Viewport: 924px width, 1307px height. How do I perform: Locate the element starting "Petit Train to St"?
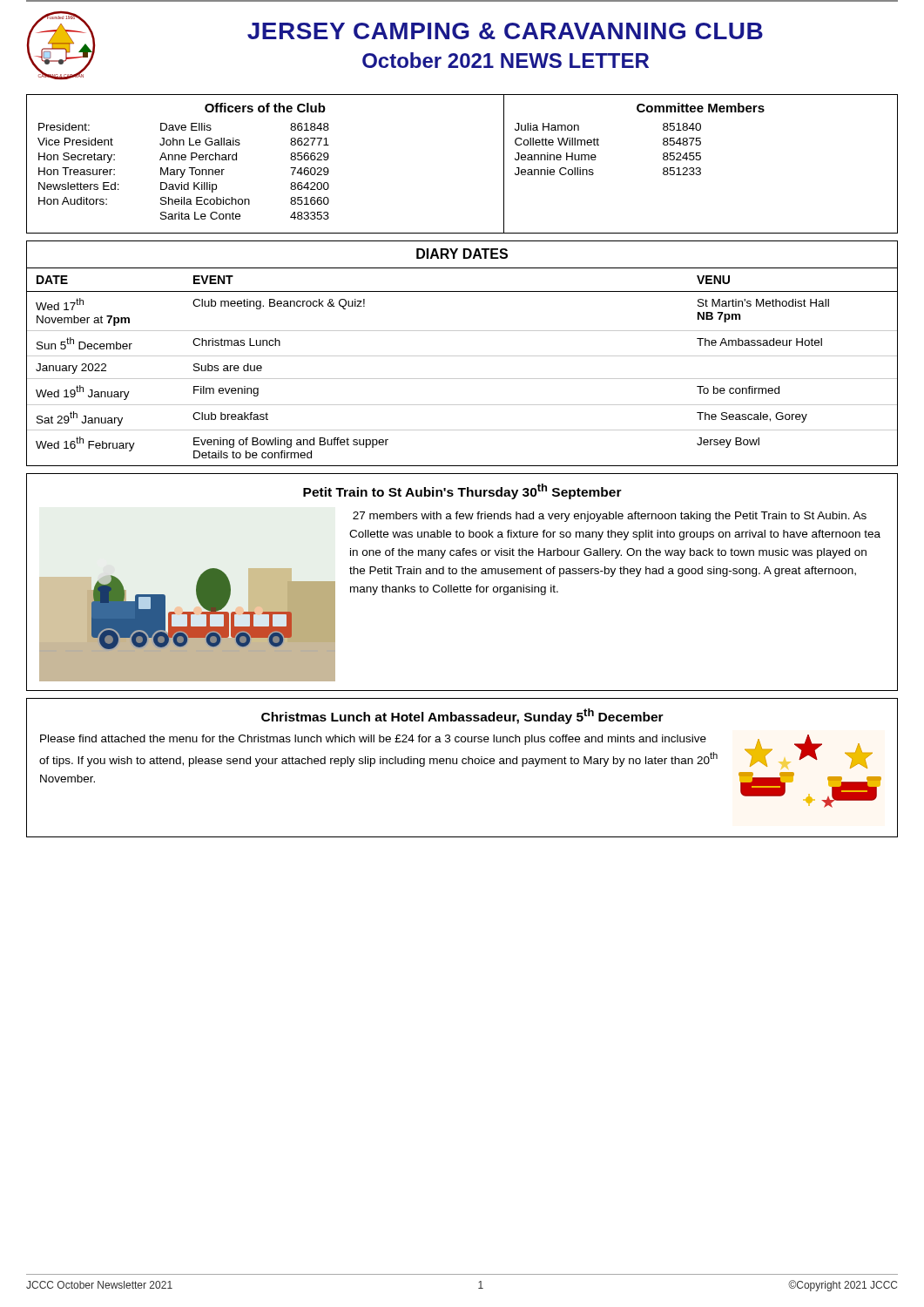462,490
